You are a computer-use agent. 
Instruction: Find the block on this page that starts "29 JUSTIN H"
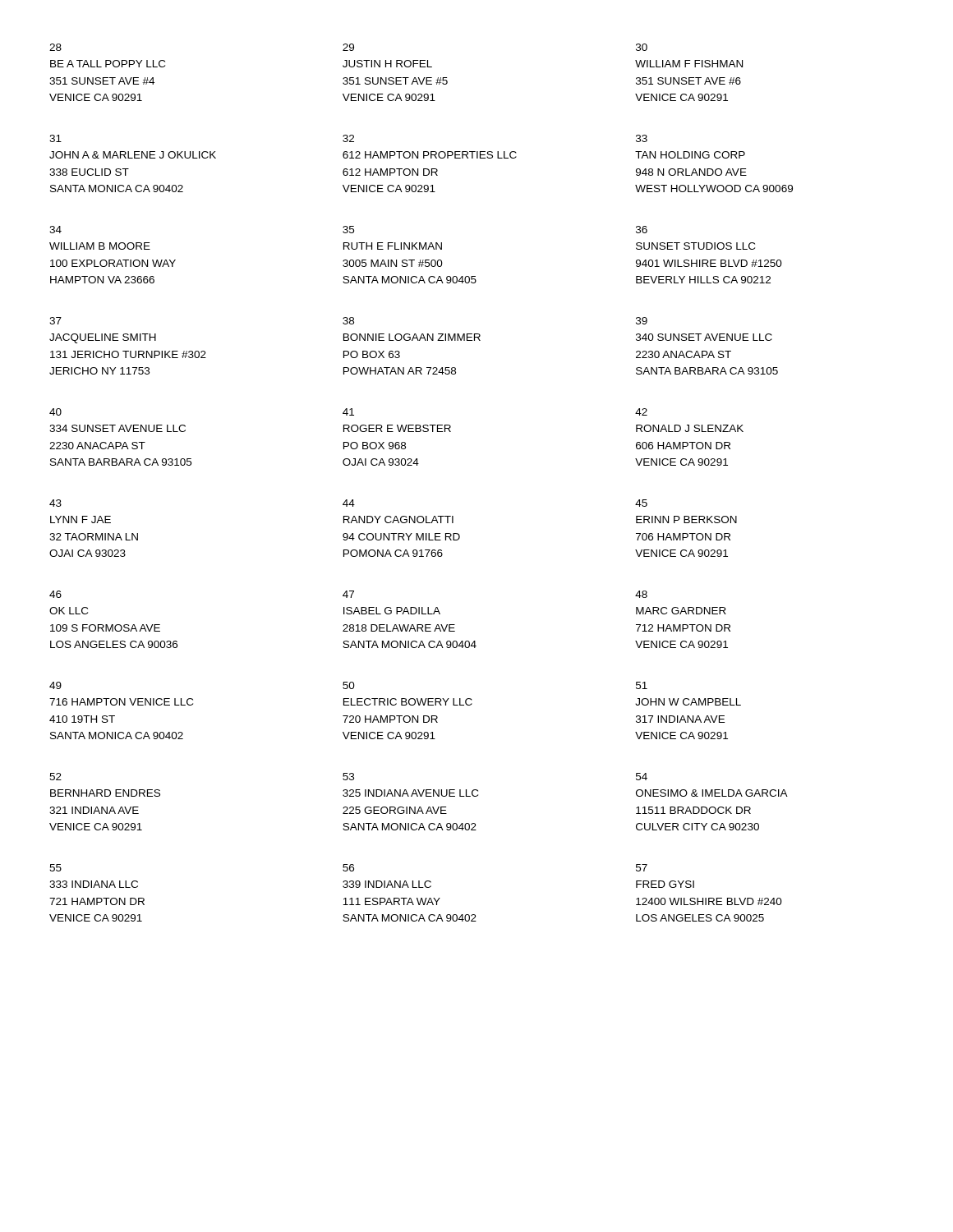pos(348,47)
